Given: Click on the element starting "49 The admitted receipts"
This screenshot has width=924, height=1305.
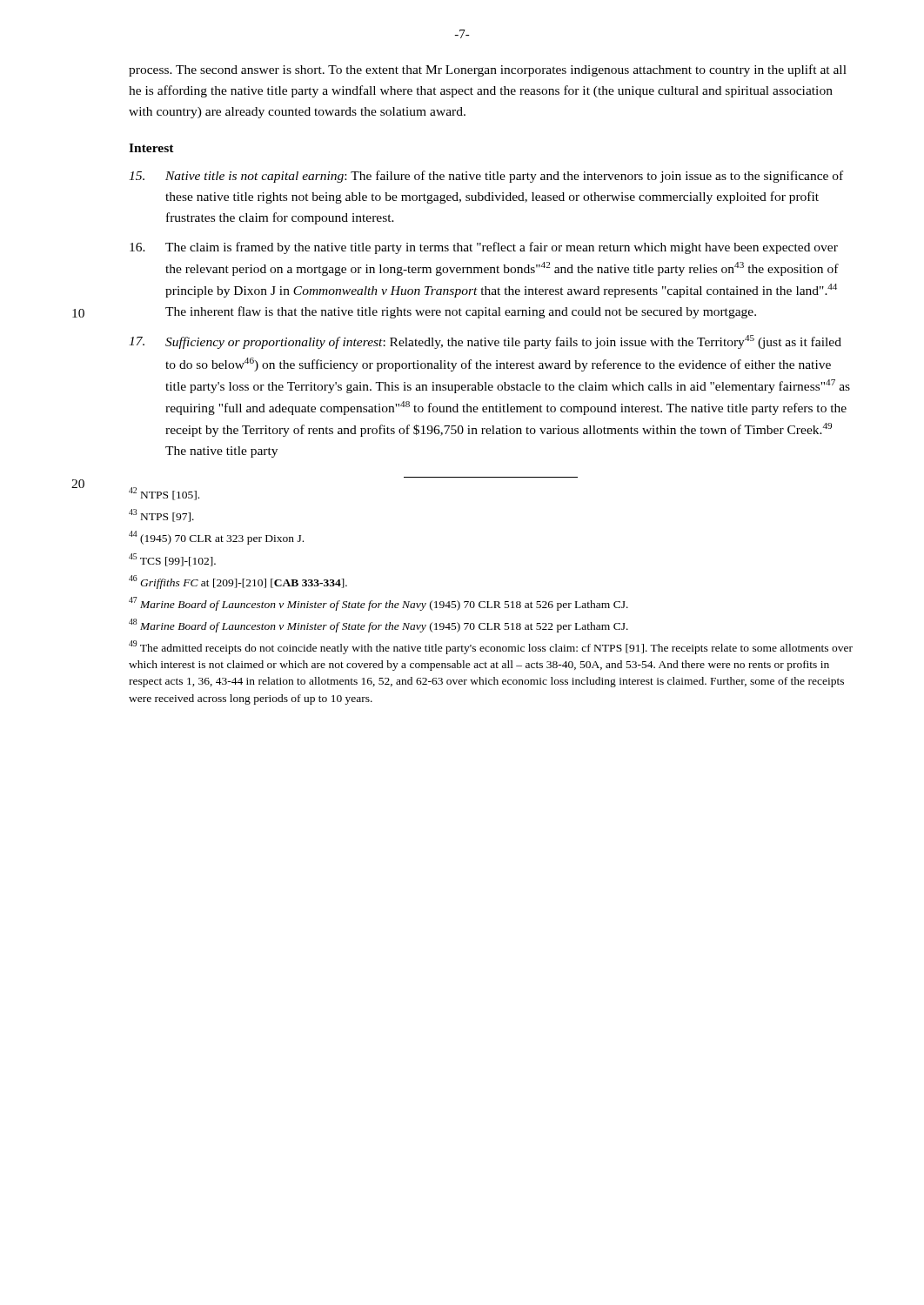Looking at the screenshot, I should (x=491, y=672).
